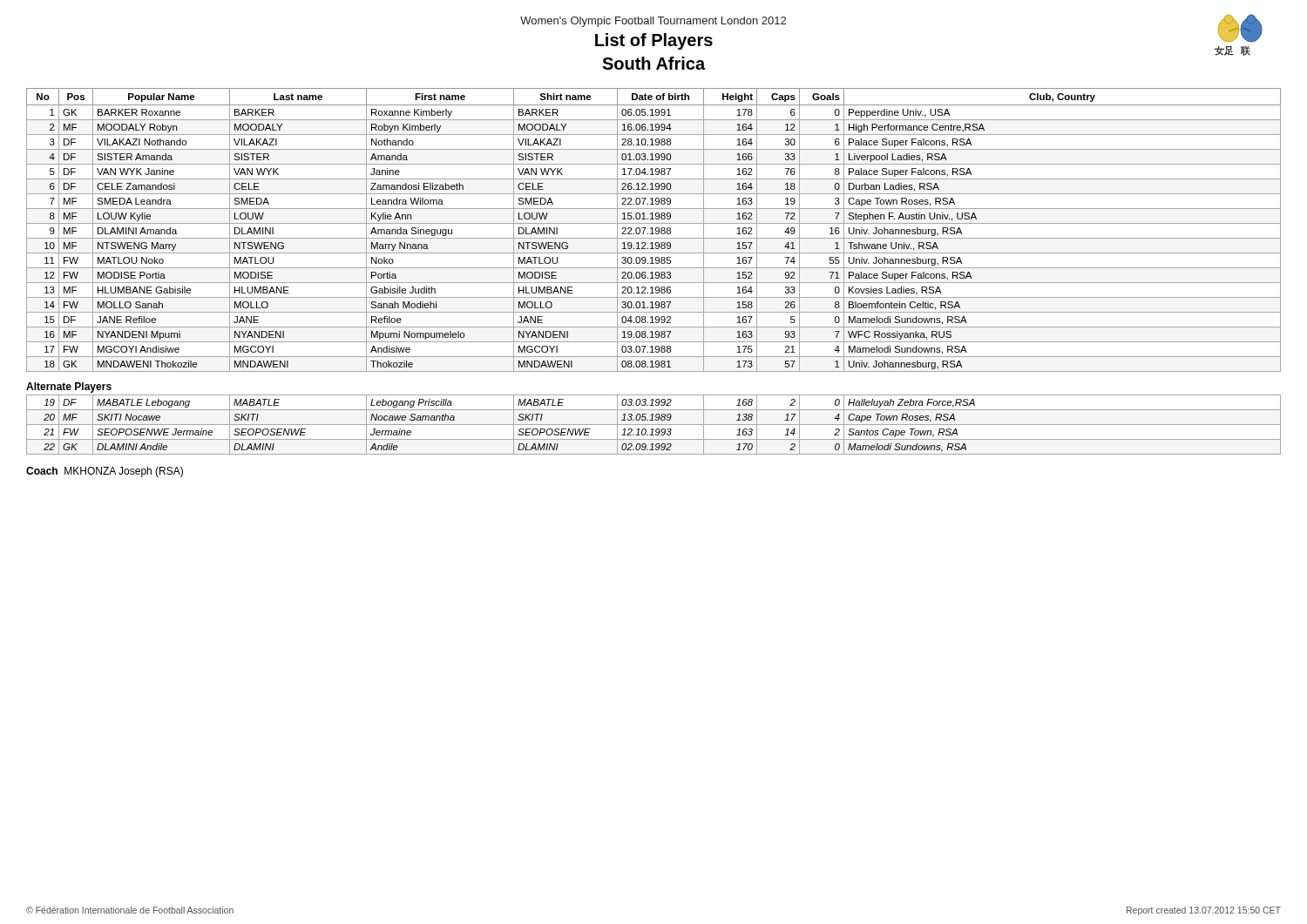1307x924 pixels.
Task: Locate the title that reads "List of PlayersSouth Africa"
Action: coord(654,52)
